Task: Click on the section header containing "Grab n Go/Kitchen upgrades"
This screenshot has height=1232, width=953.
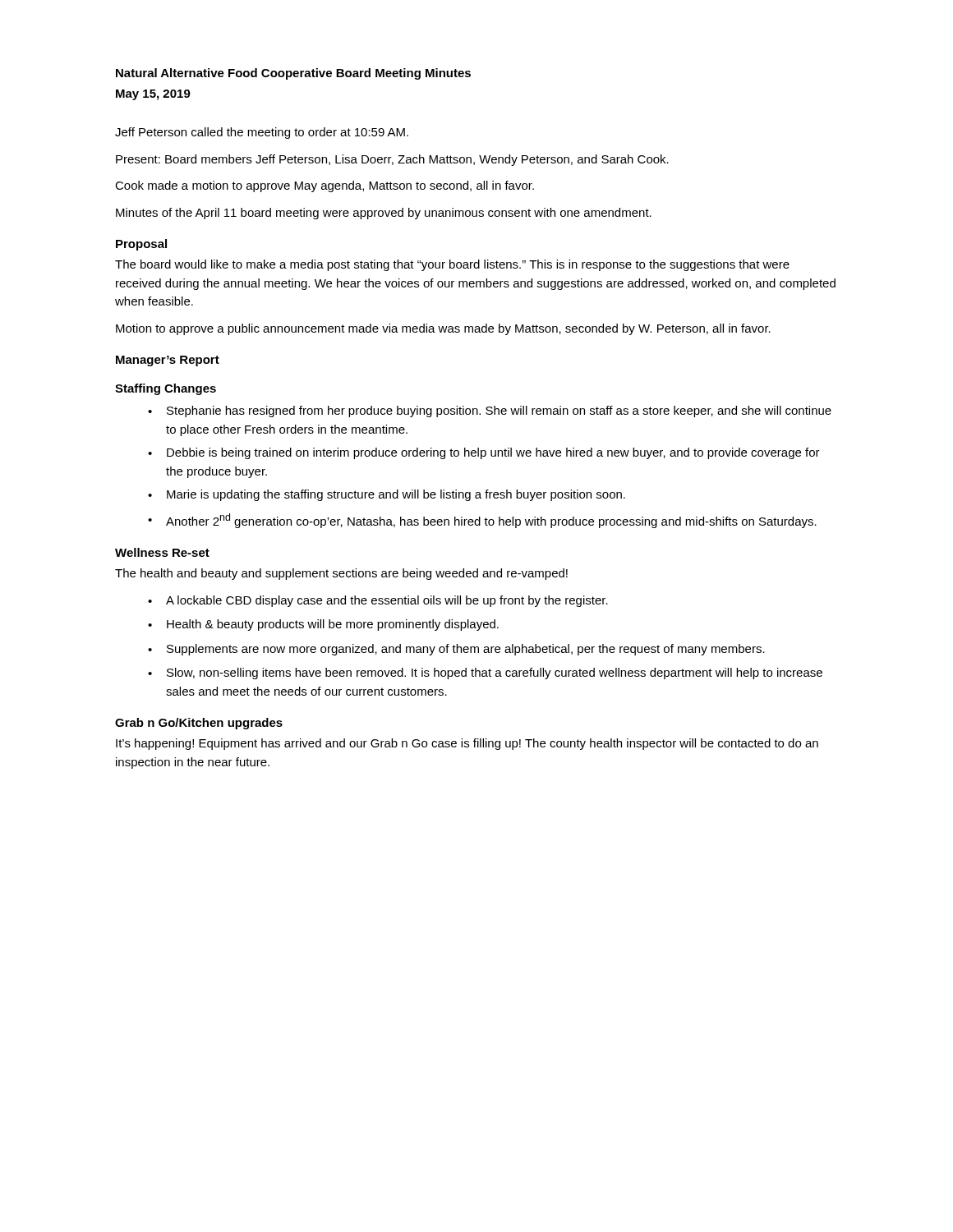Action: point(199,722)
